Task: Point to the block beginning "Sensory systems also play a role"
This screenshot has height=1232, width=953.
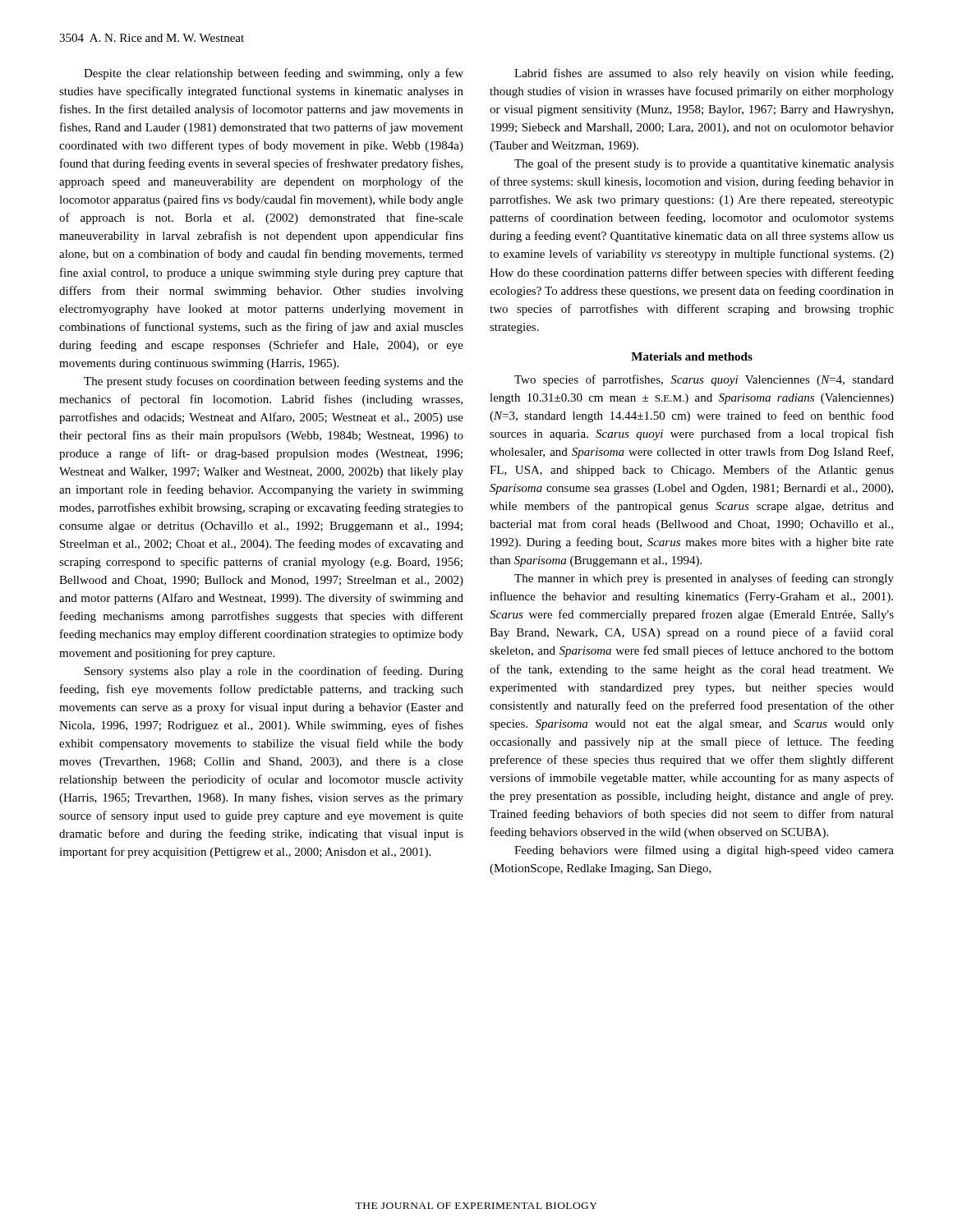Action: tap(261, 761)
